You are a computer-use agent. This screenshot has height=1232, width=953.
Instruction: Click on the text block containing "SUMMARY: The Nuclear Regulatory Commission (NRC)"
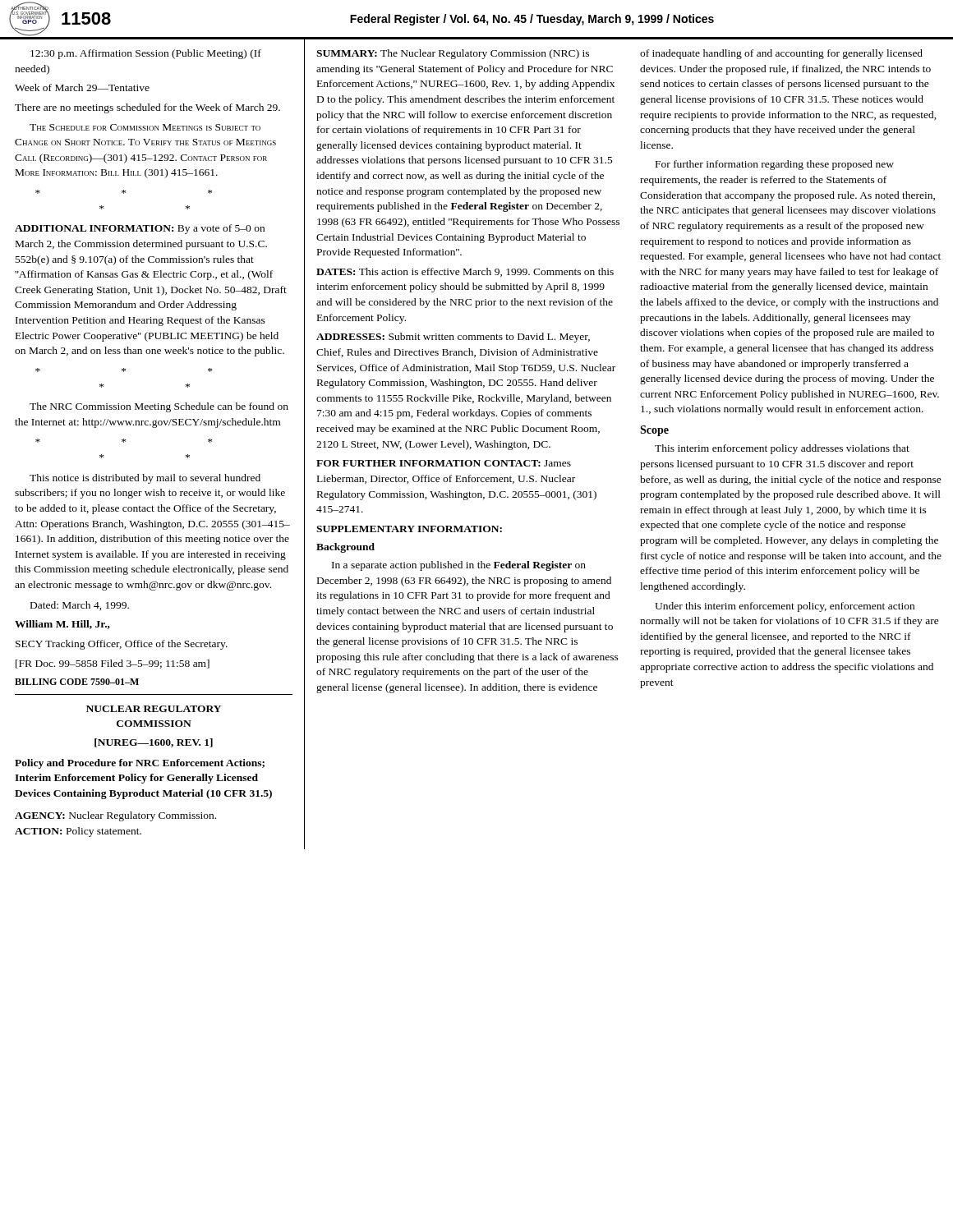click(468, 282)
